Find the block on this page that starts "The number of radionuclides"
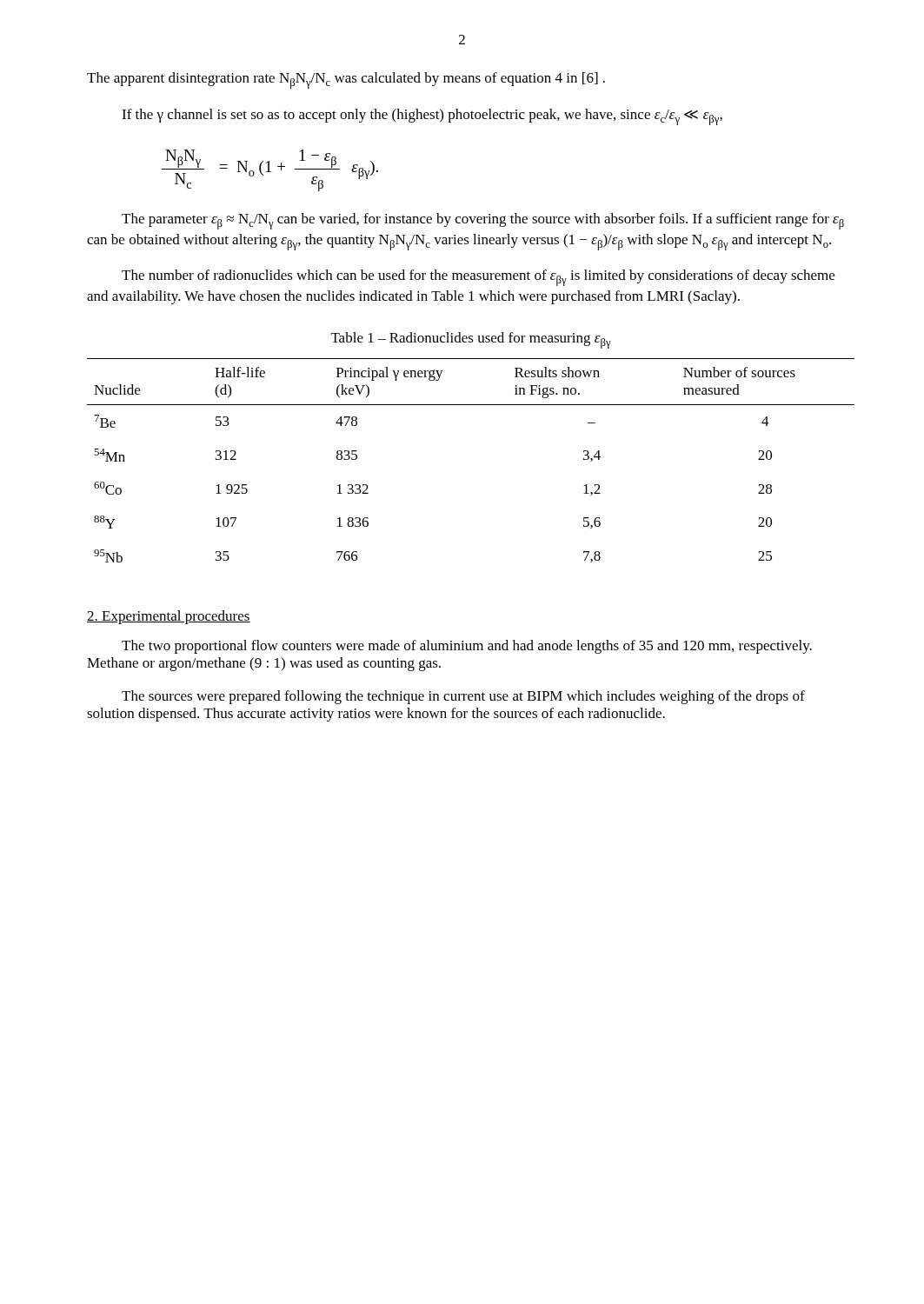This screenshot has width=924, height=1304. (x=461, y=285)
